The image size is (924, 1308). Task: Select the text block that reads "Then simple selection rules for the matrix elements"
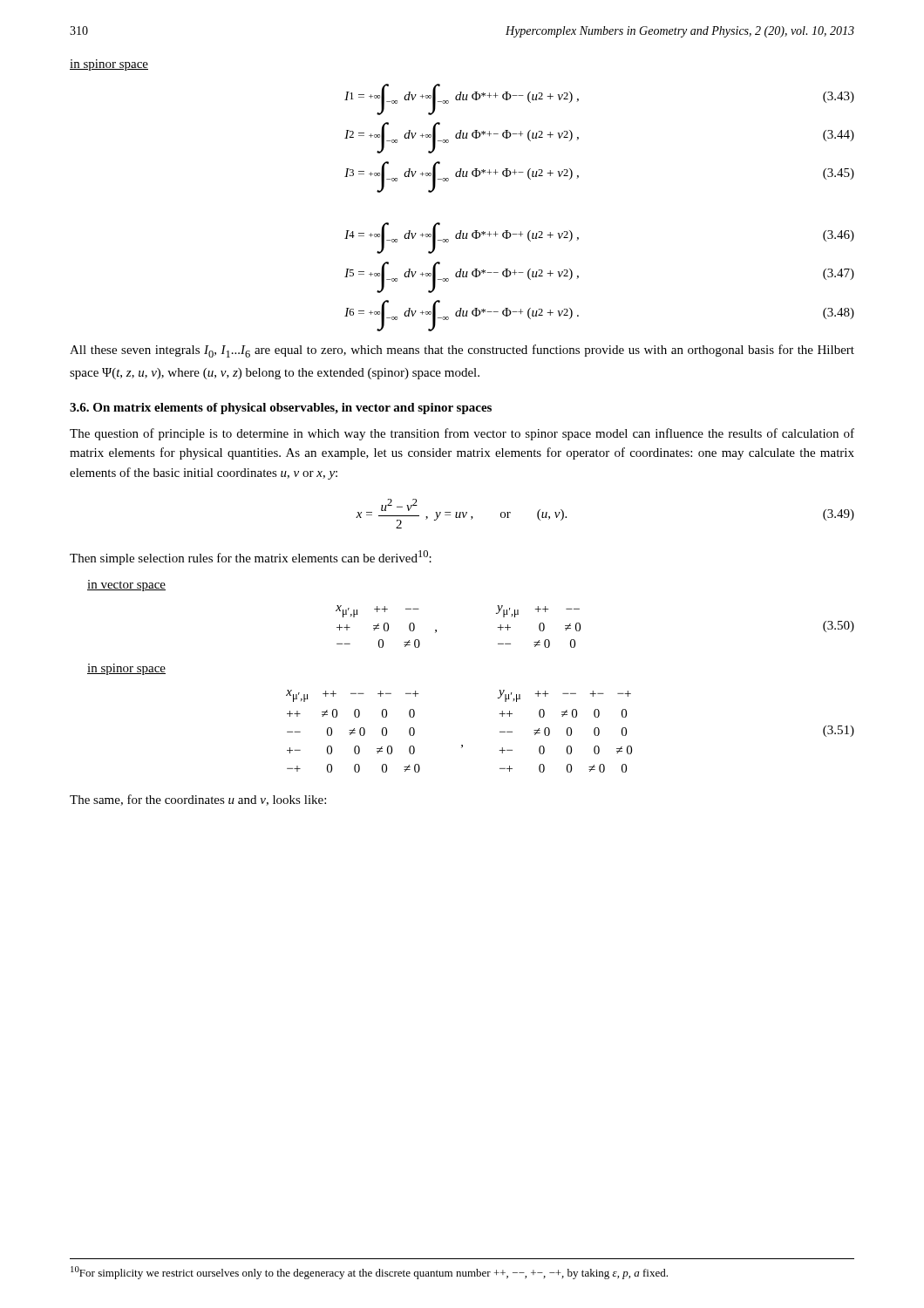(x=251, y=556)
